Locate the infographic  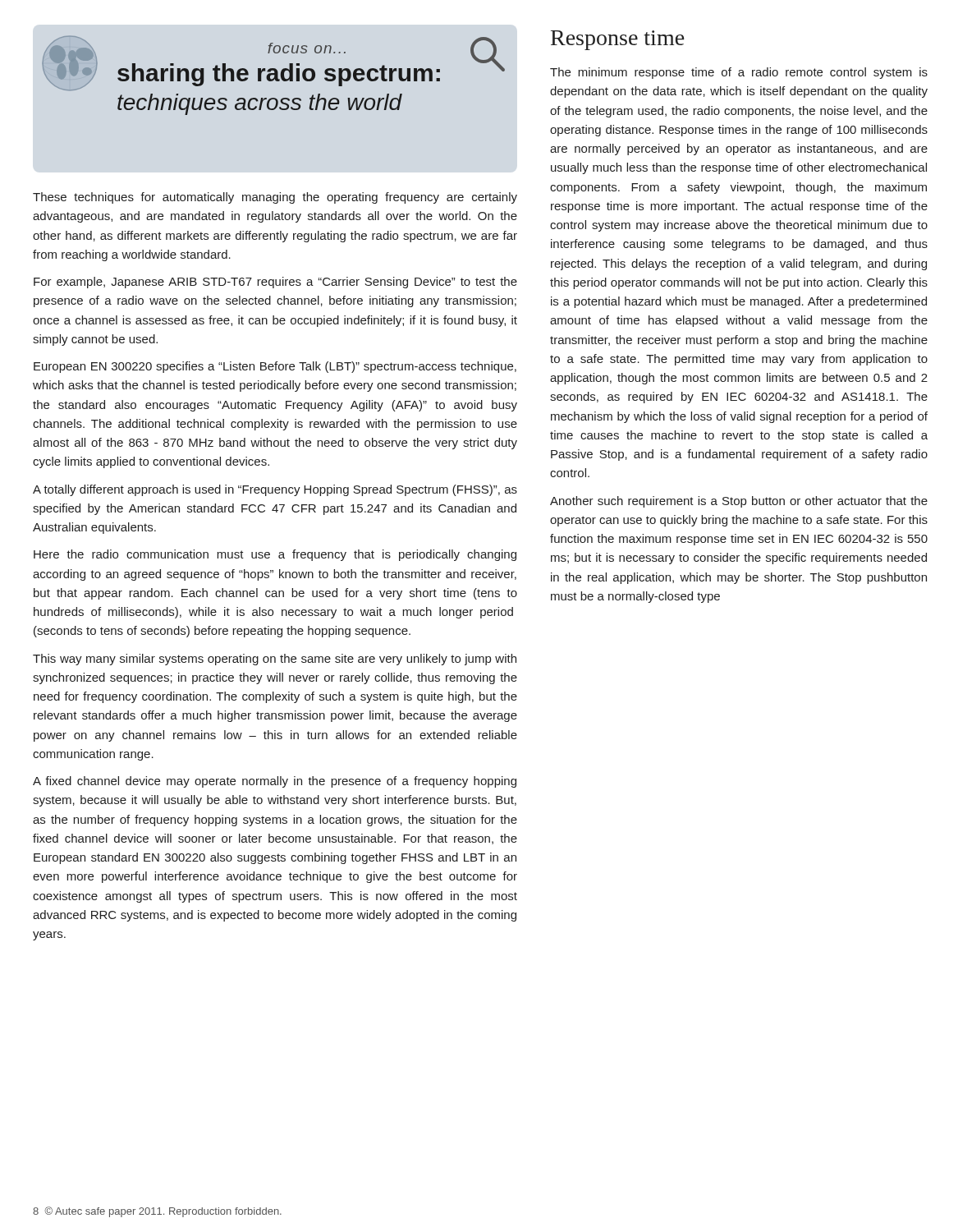[x=275, y=99]
